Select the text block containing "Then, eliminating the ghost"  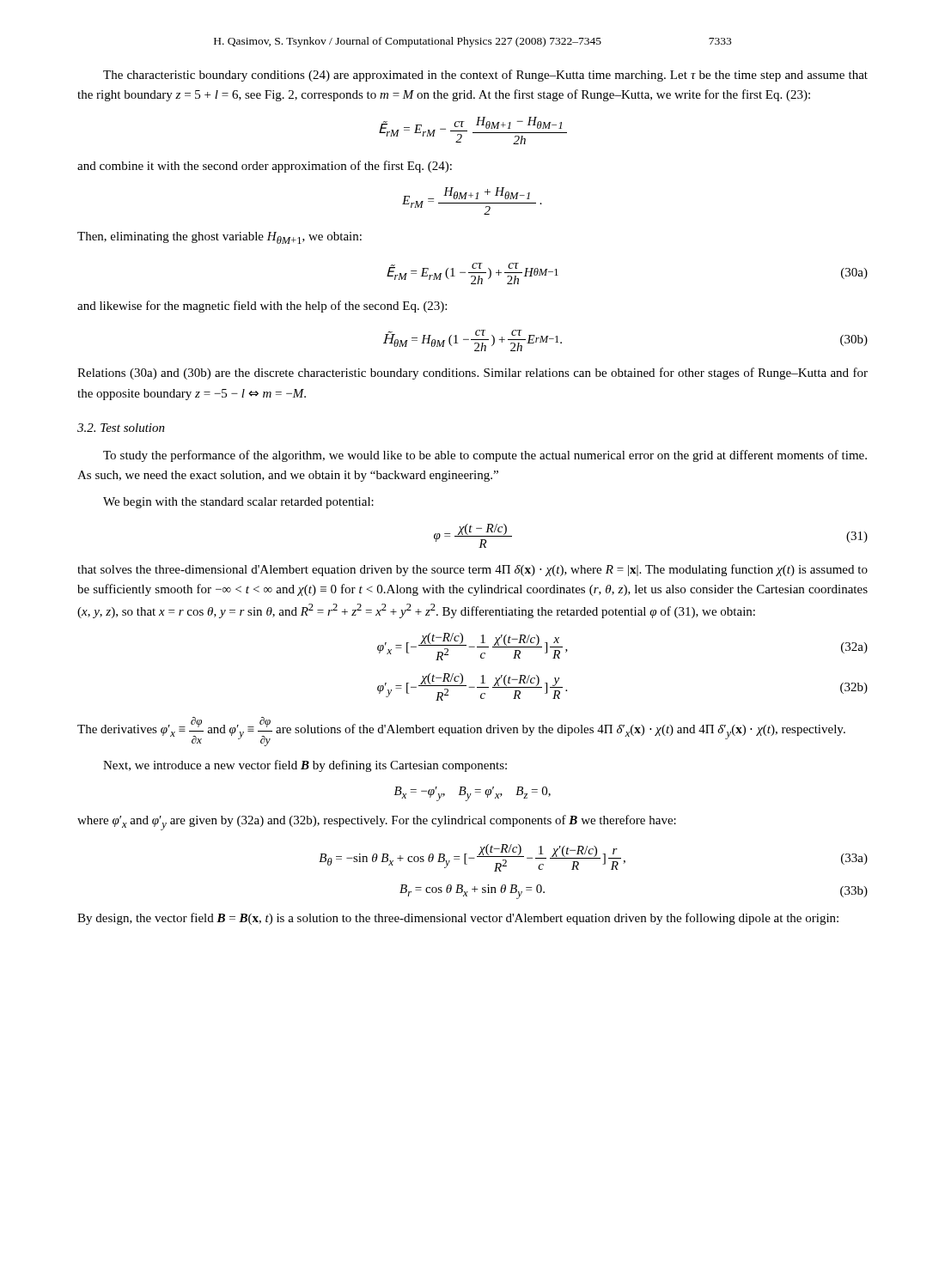click(219, 238)
